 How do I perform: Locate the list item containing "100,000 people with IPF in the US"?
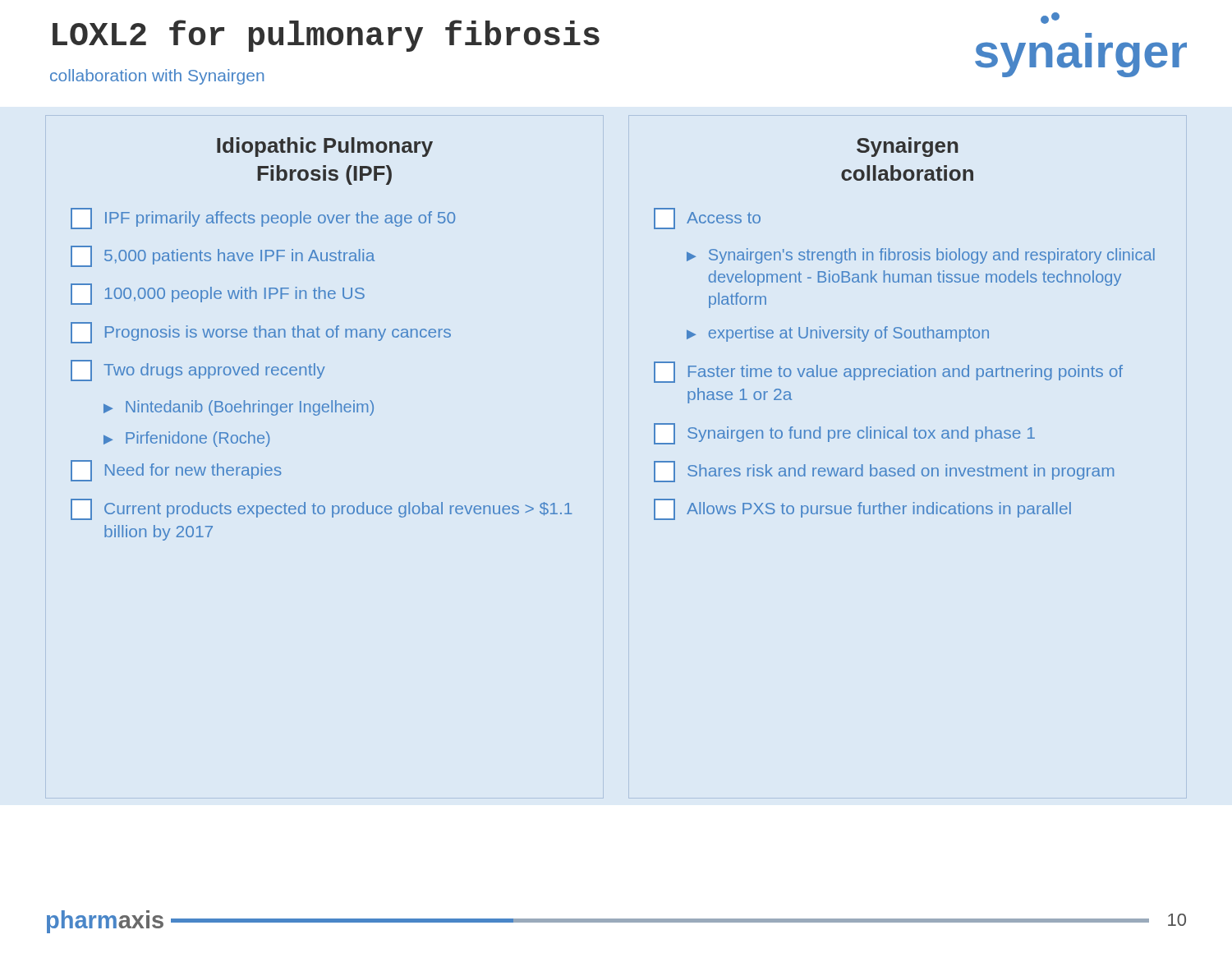coord(324,294)
